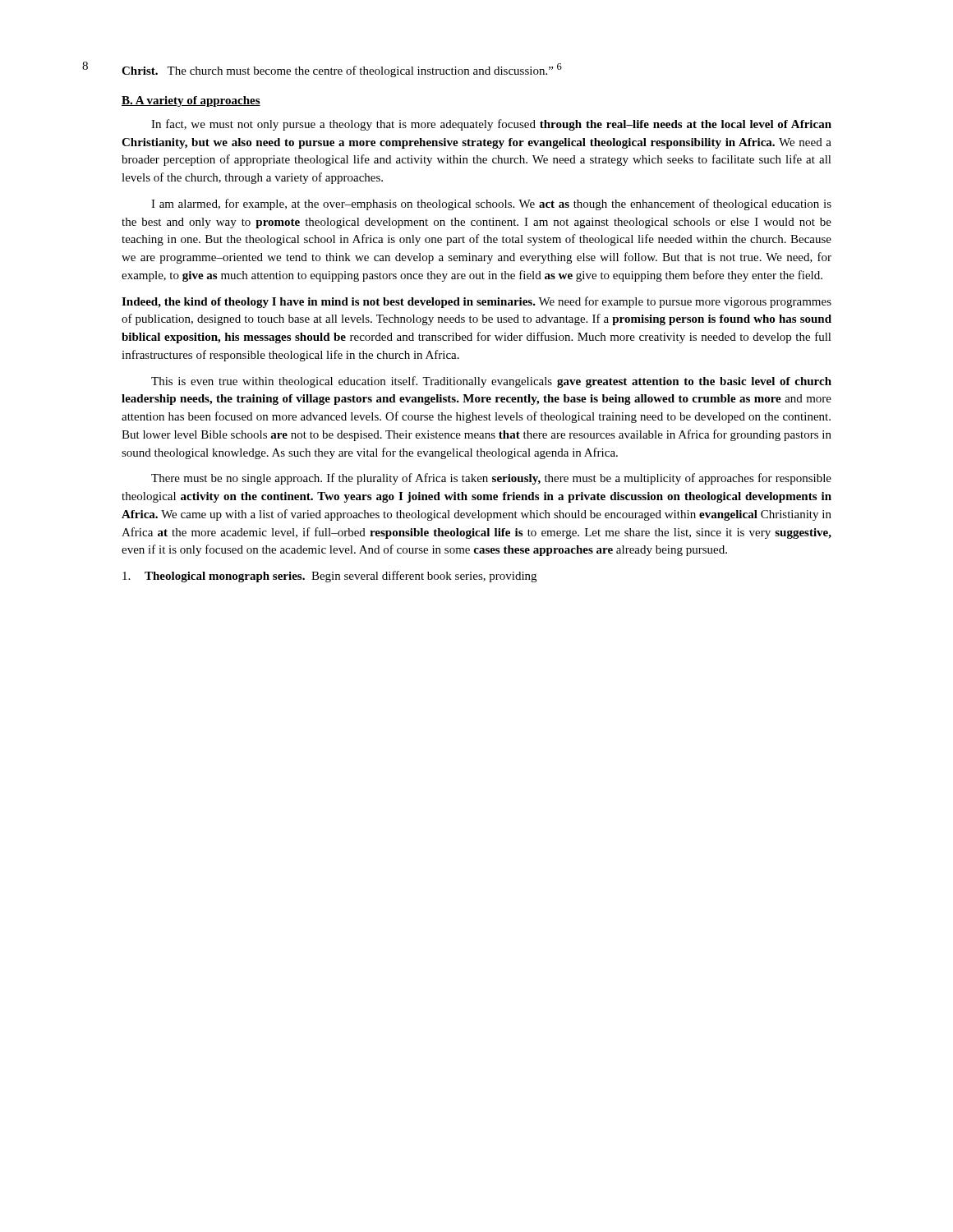Navigate to the element starting "Indeed, the kind of"
The image size is (953, 1232).
pos(476,328)
